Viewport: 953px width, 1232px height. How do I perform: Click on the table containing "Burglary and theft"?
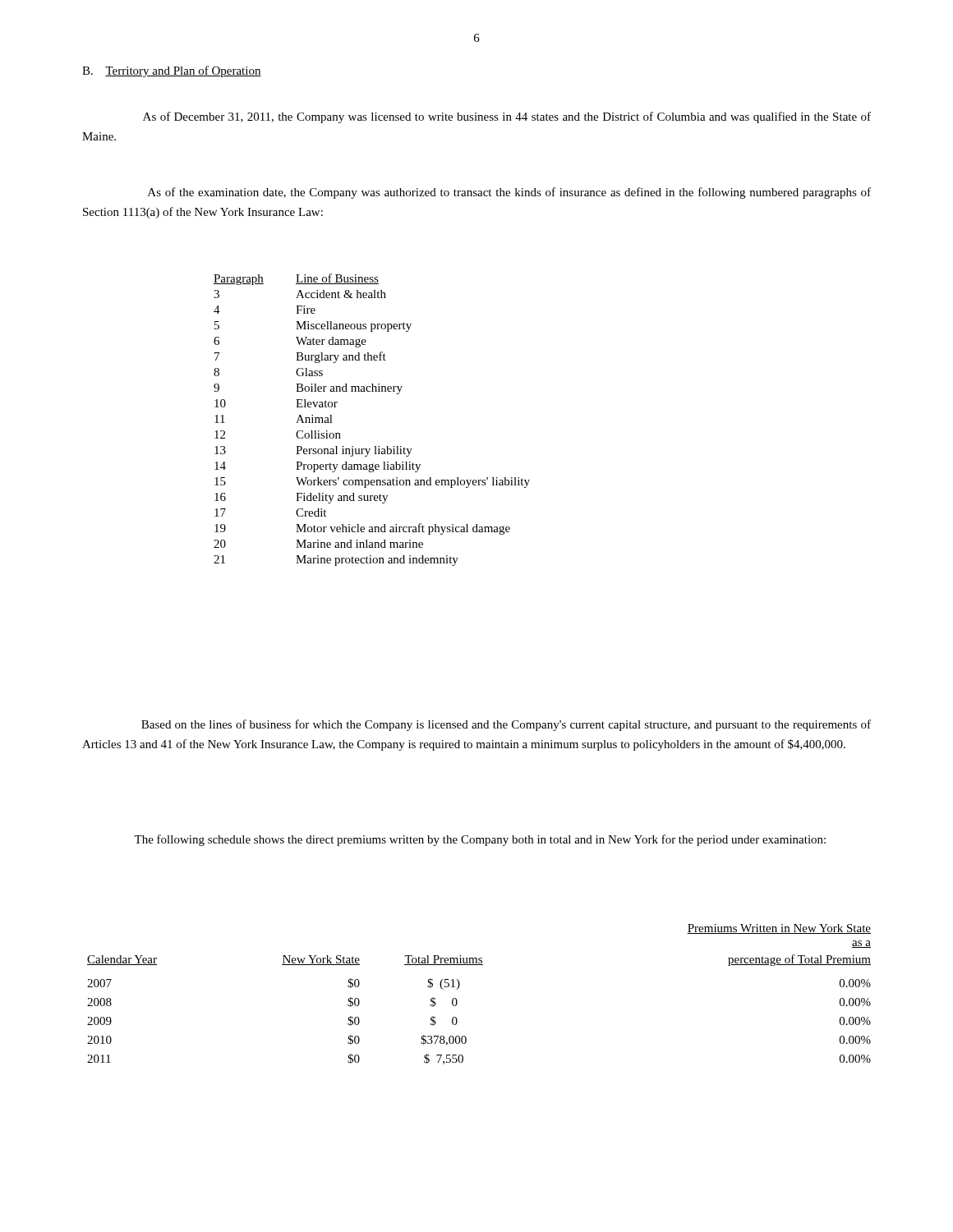click(x=372, y=419)
